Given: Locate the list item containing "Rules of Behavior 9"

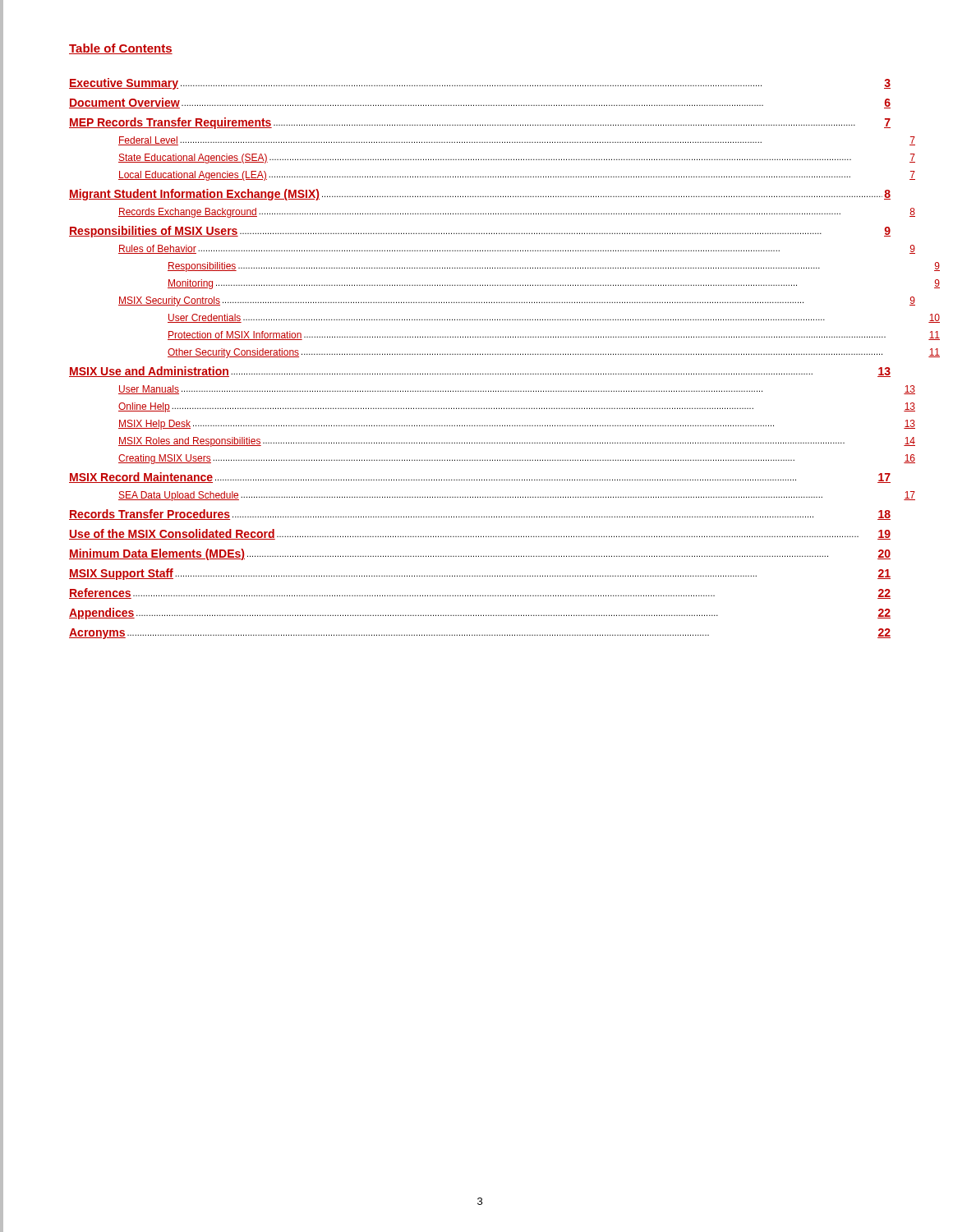Looking at the screenshot, I should [492, 248].
